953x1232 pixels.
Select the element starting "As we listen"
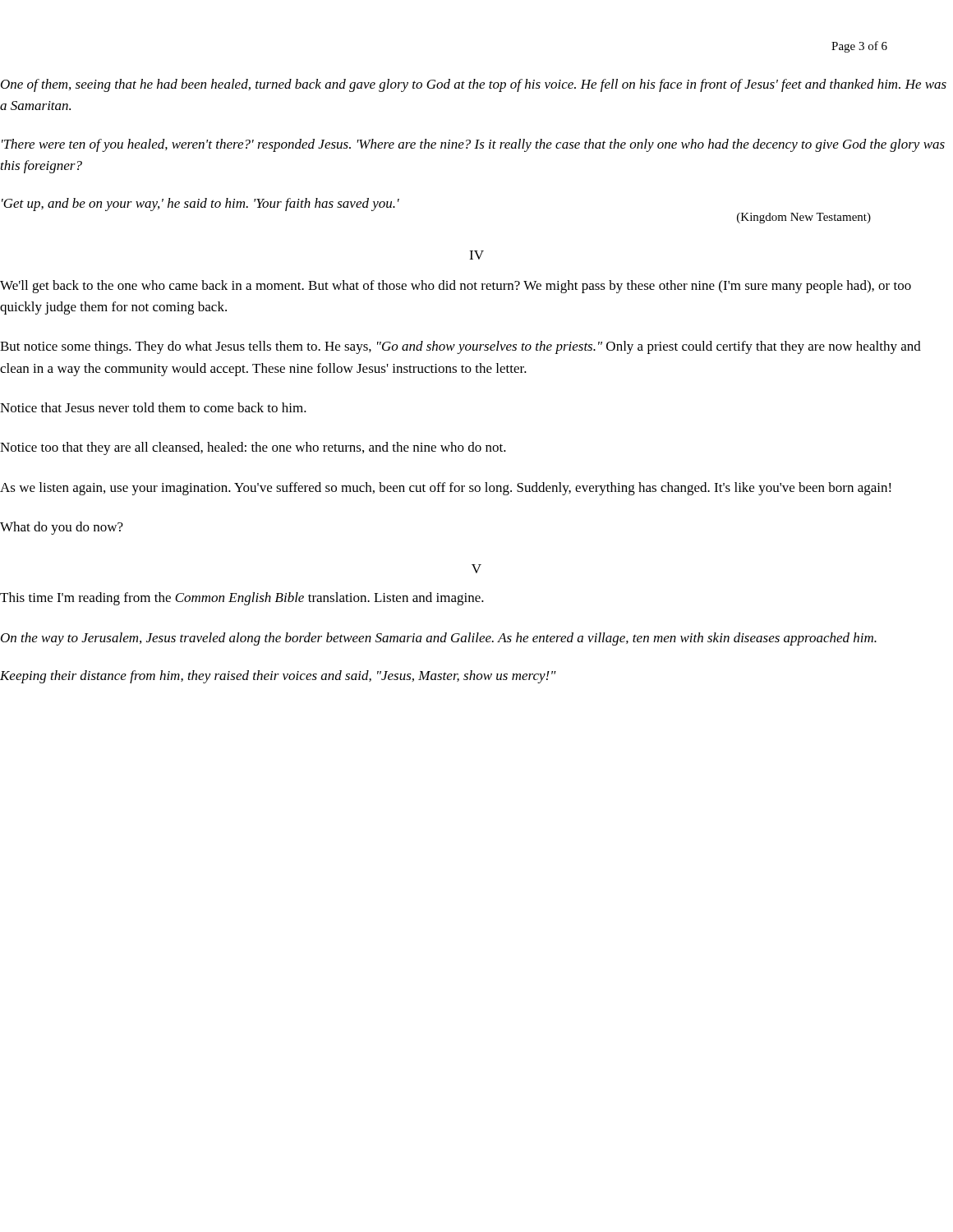click(x=446, y=487)
